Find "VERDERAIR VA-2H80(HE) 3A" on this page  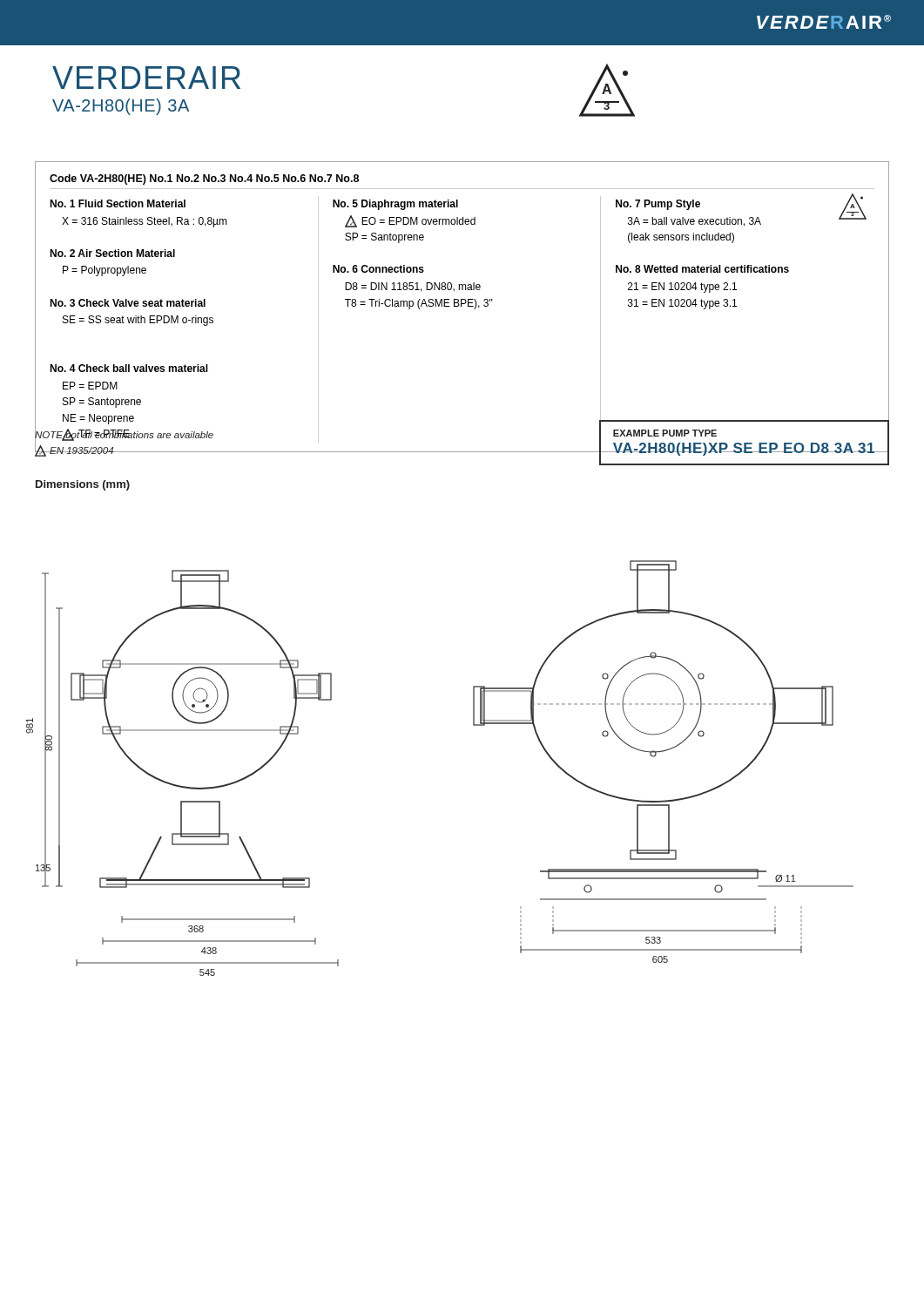click(x=148, y=88)
